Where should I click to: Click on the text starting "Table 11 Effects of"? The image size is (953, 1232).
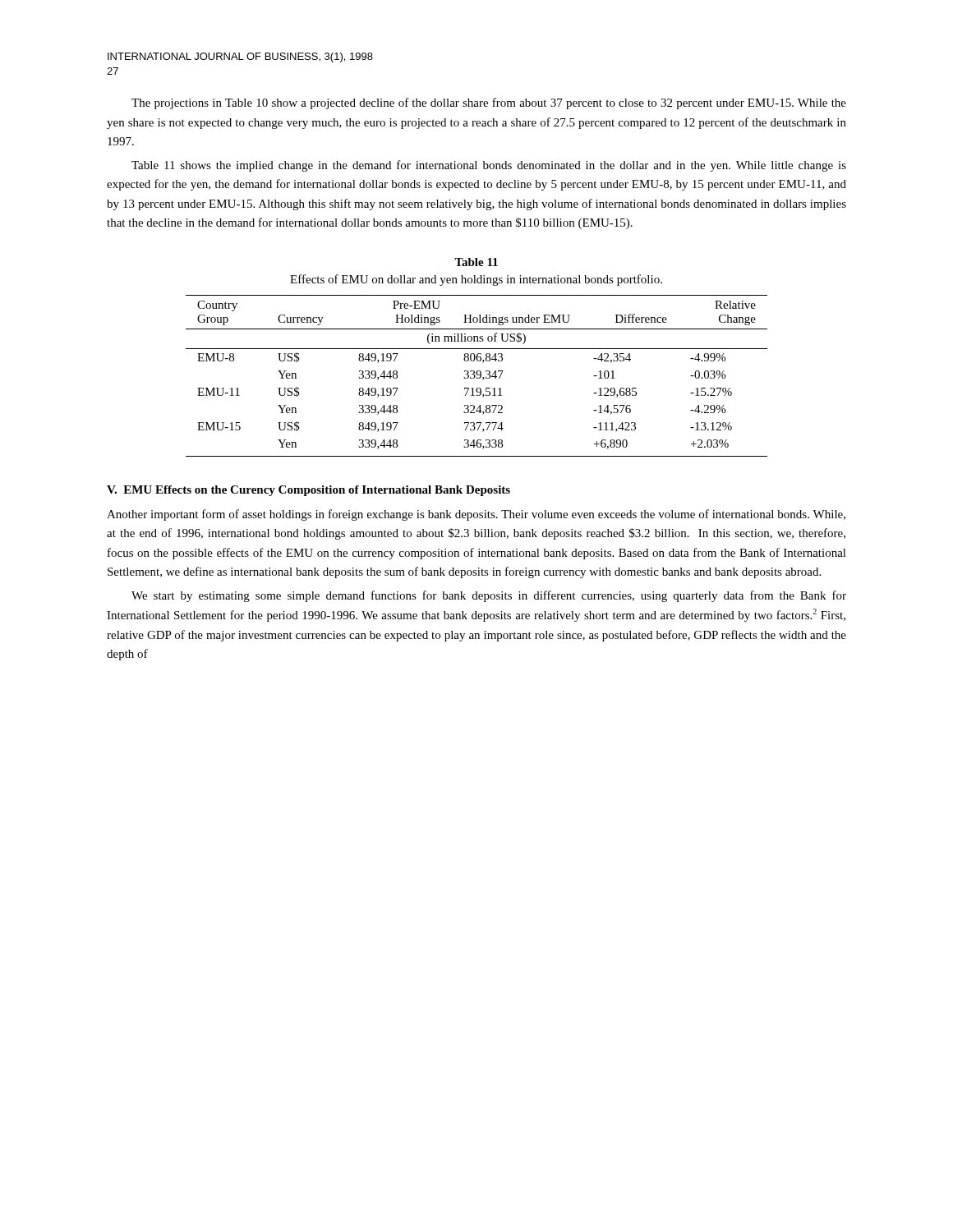pos(476,271)
